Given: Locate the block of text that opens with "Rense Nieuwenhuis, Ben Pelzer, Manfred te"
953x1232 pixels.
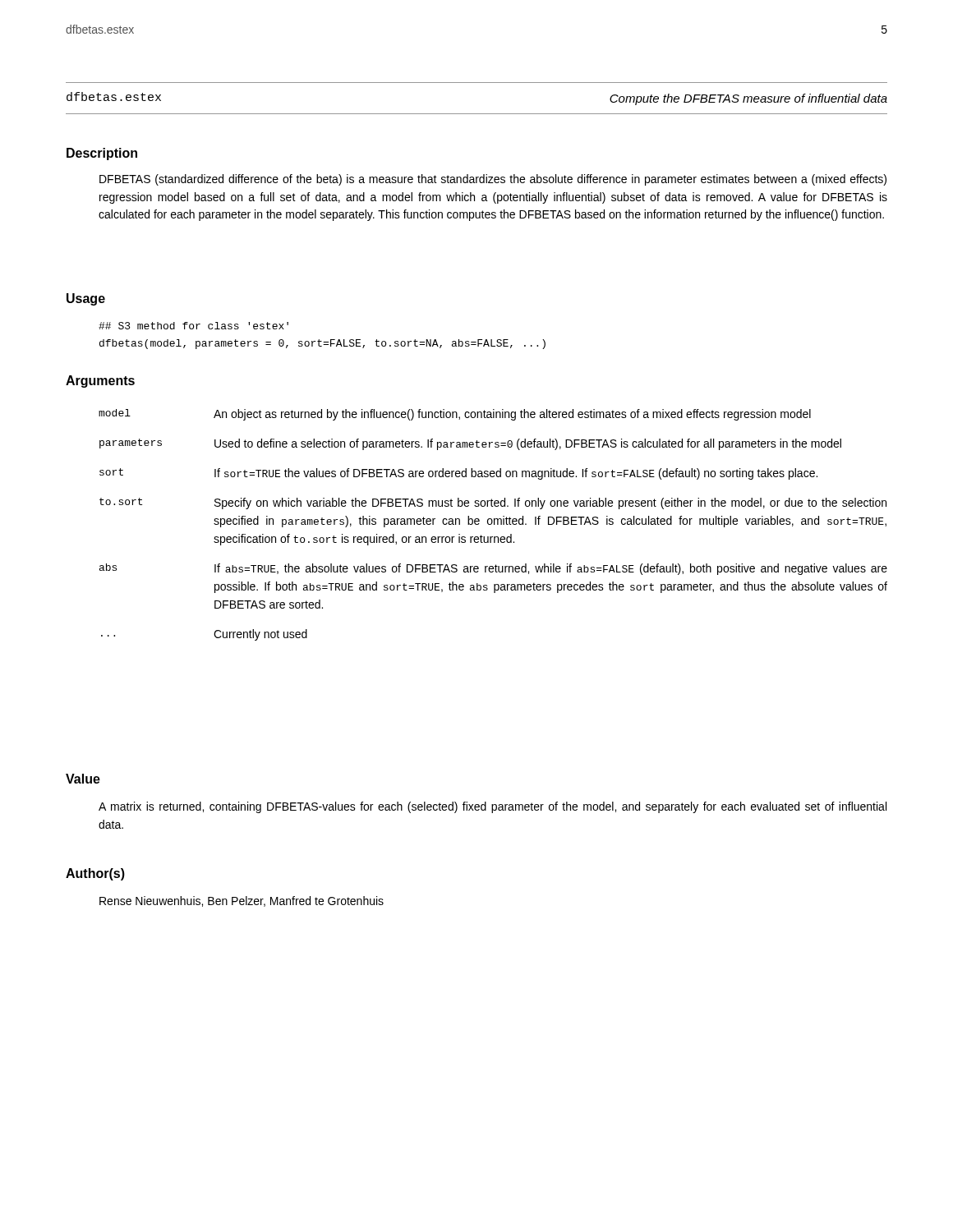Looking at the screenshot, I should [x=241, y=901].
